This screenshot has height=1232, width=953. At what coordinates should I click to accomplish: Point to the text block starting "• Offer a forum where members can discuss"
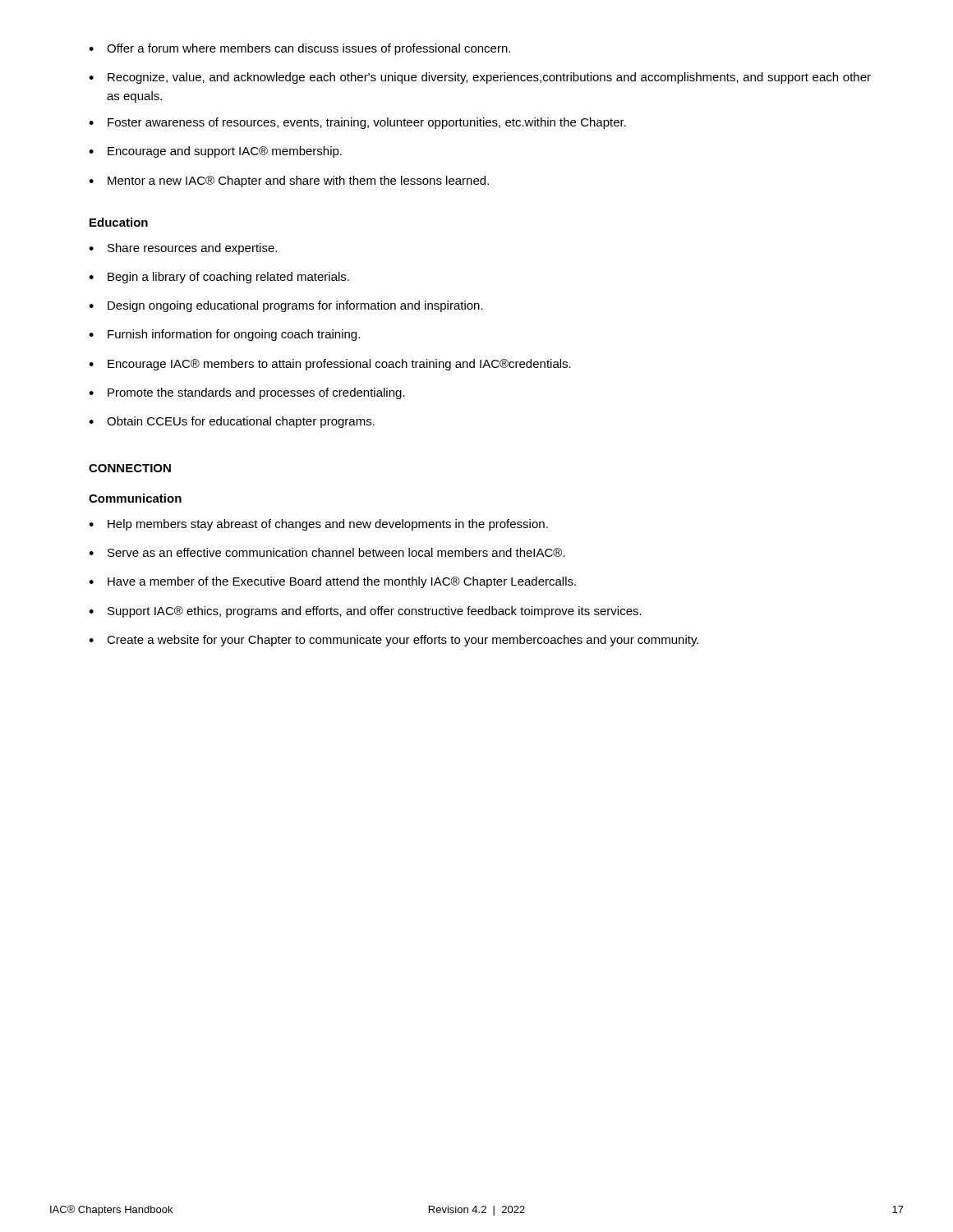tap(480, 50)
